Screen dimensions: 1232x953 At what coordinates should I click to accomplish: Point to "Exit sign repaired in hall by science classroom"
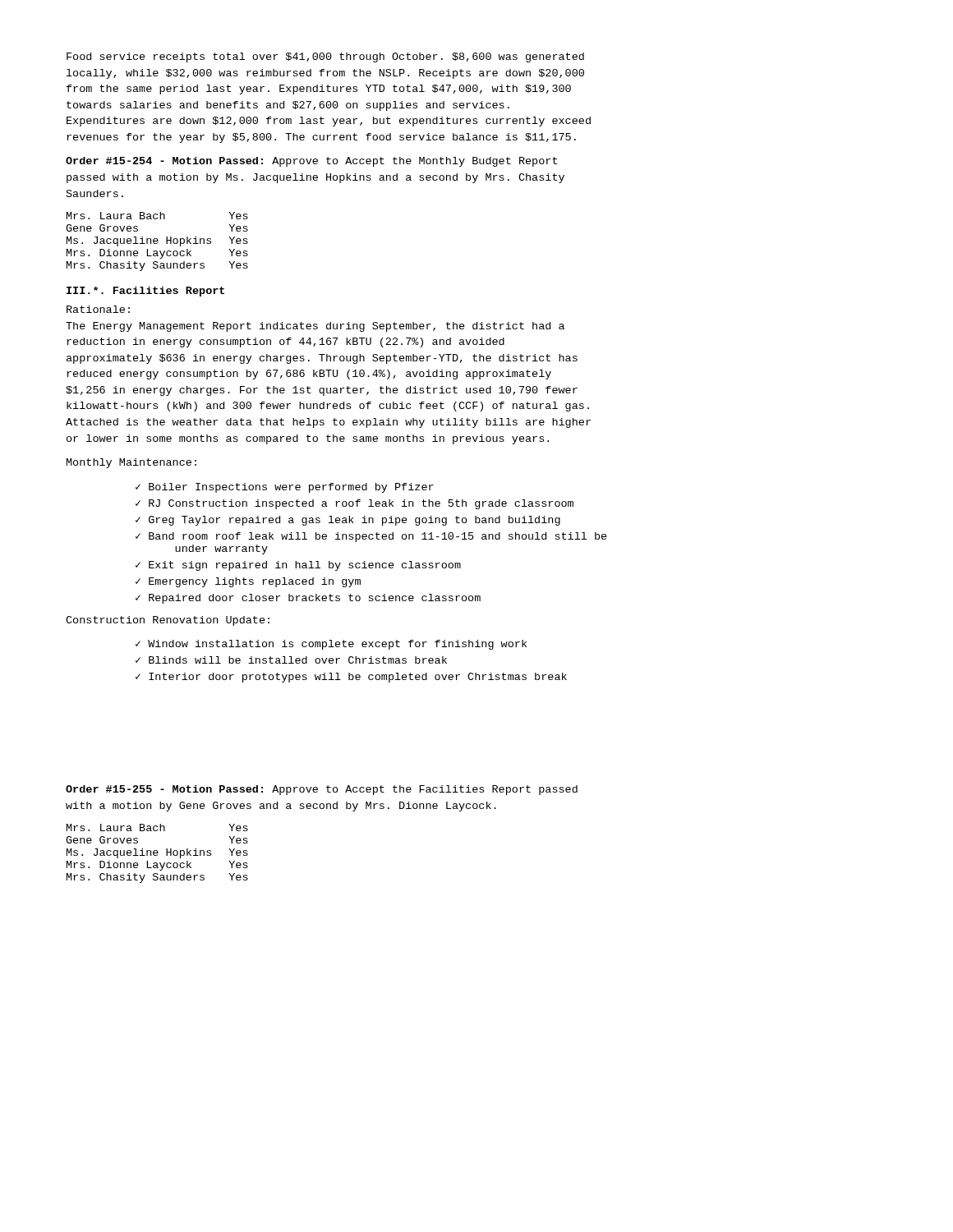304,565
